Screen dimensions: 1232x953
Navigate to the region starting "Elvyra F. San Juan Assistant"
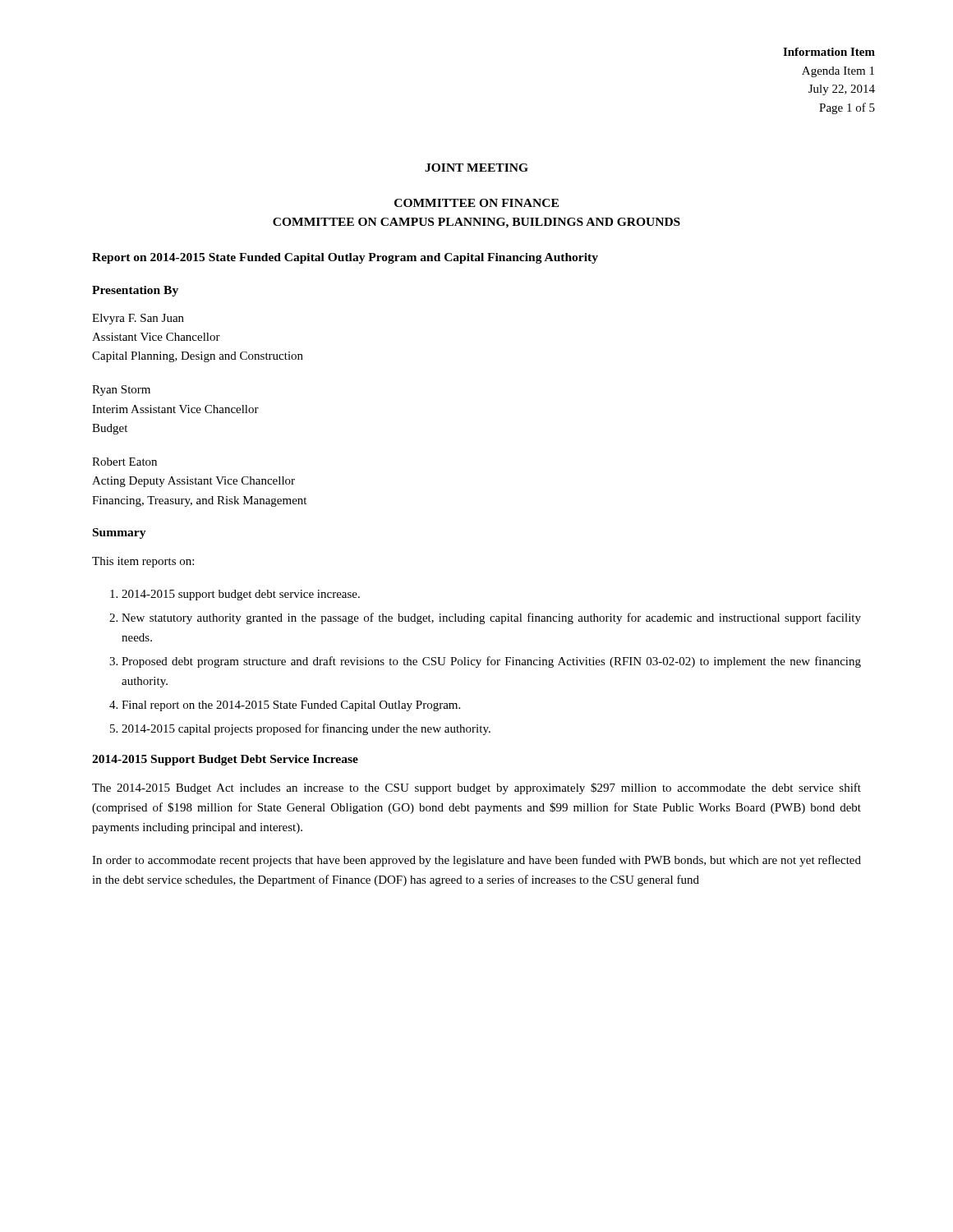click(198, 337)
